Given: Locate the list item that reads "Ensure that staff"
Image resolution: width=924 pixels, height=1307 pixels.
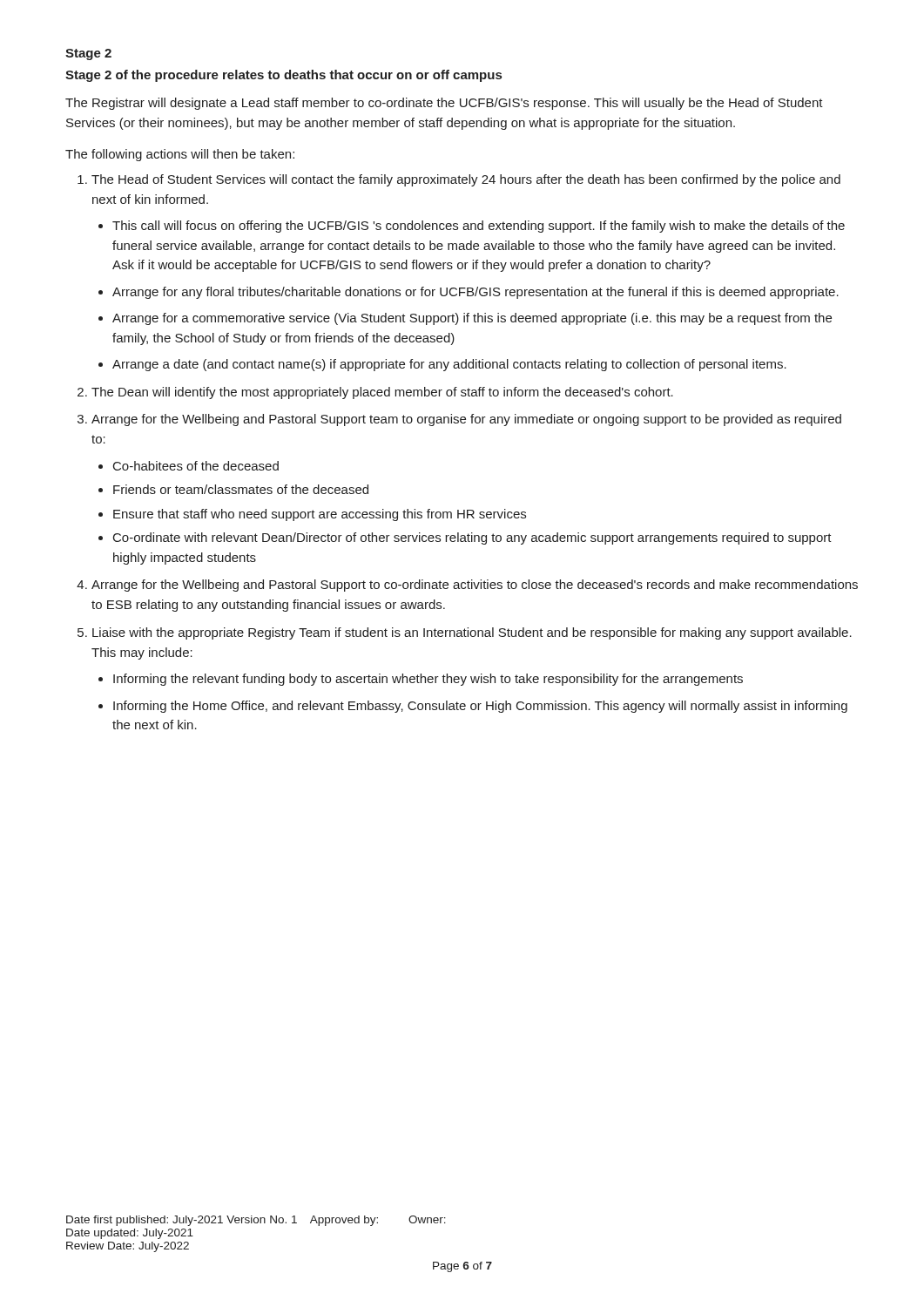Looking at the screenshot, I should click(320, 513).
